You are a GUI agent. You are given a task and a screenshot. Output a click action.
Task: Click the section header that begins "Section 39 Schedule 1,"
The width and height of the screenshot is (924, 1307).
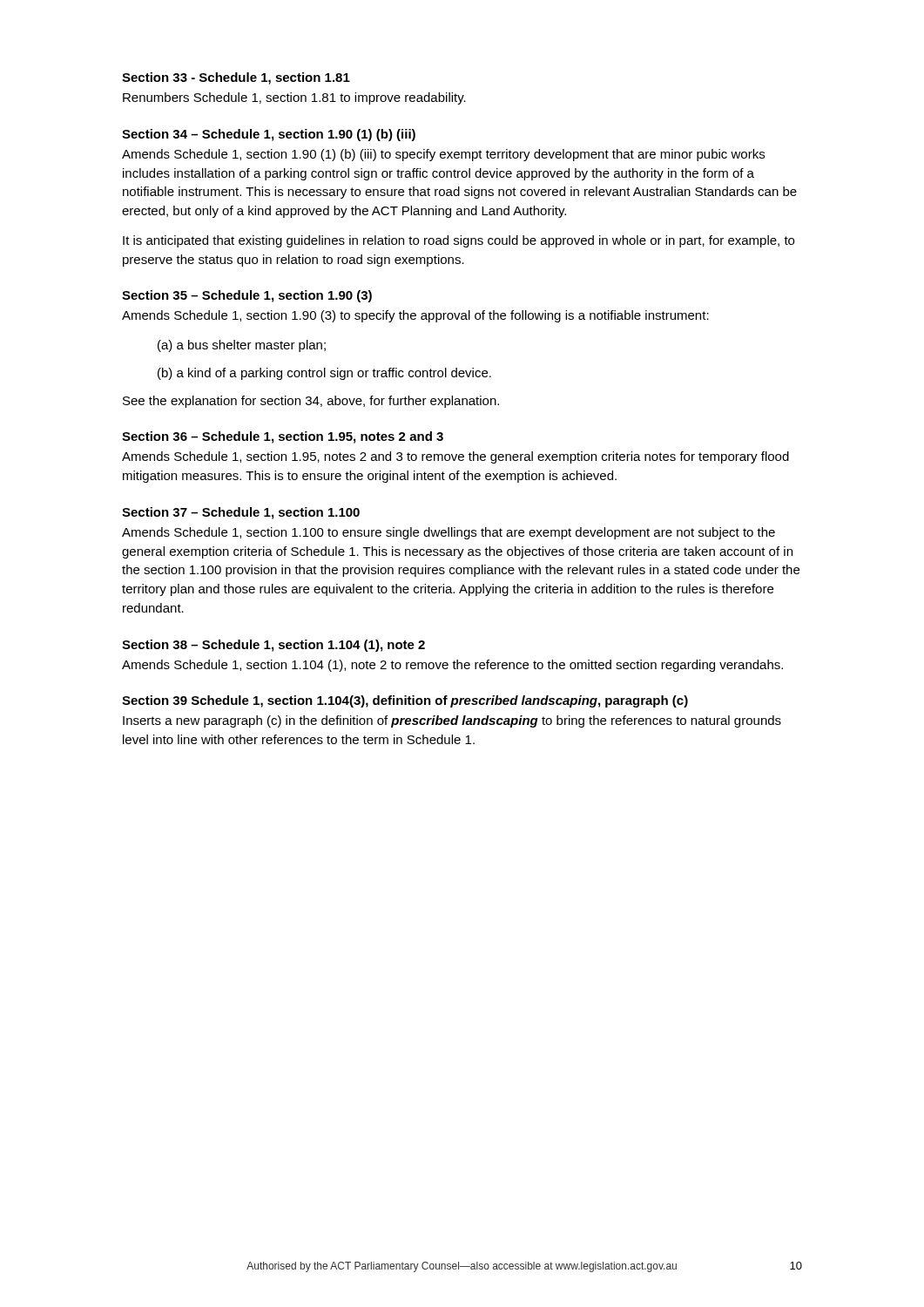point(405,700)
